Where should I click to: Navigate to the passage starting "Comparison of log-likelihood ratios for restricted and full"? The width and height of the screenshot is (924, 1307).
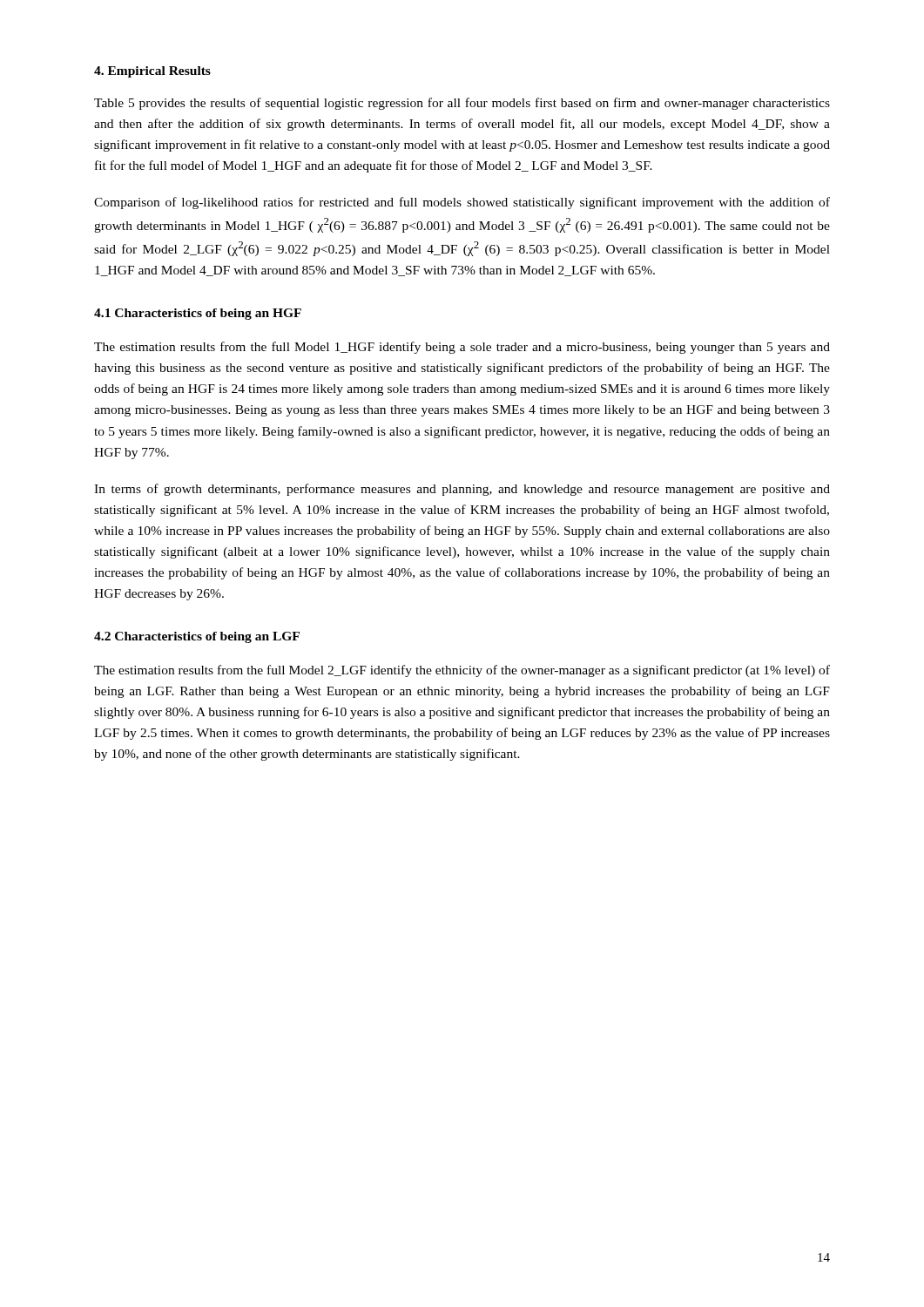tap(462, 236)
